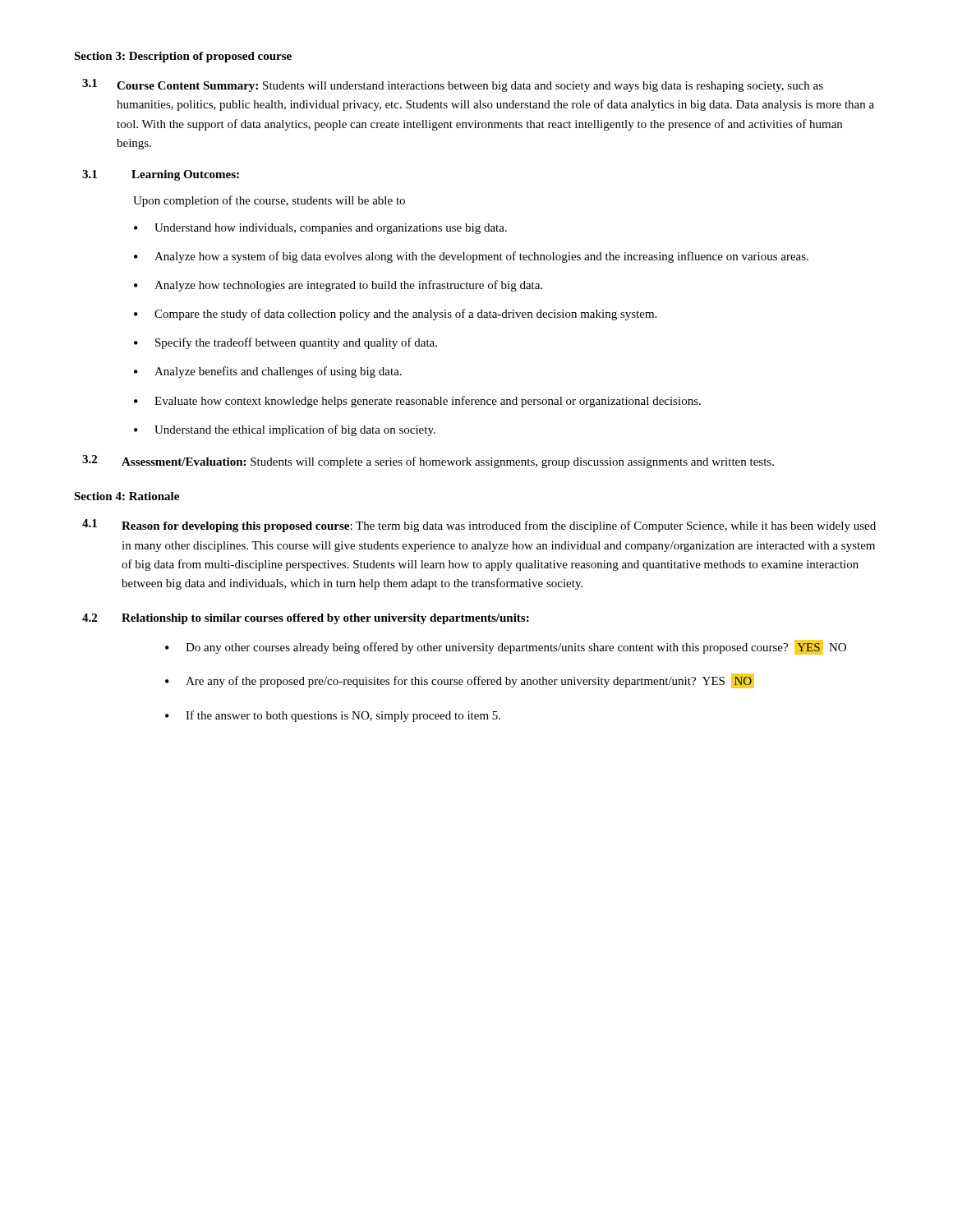This screenshot has height=1232, width=953.
Task: Where is the passage that starts "• Specify the"?
Action: click(286, 344)
